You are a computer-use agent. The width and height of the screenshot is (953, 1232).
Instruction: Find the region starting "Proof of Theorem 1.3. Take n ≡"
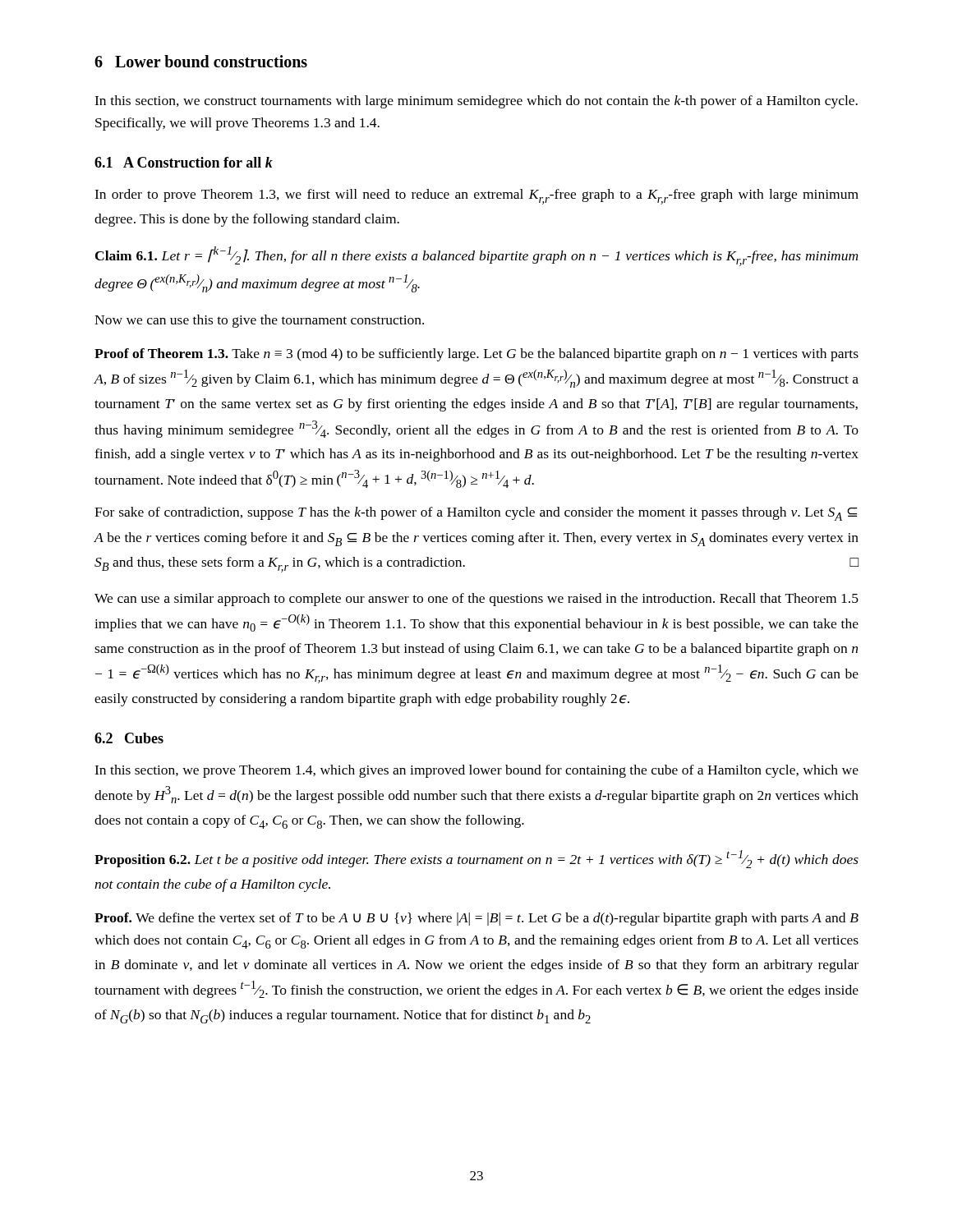476,459
